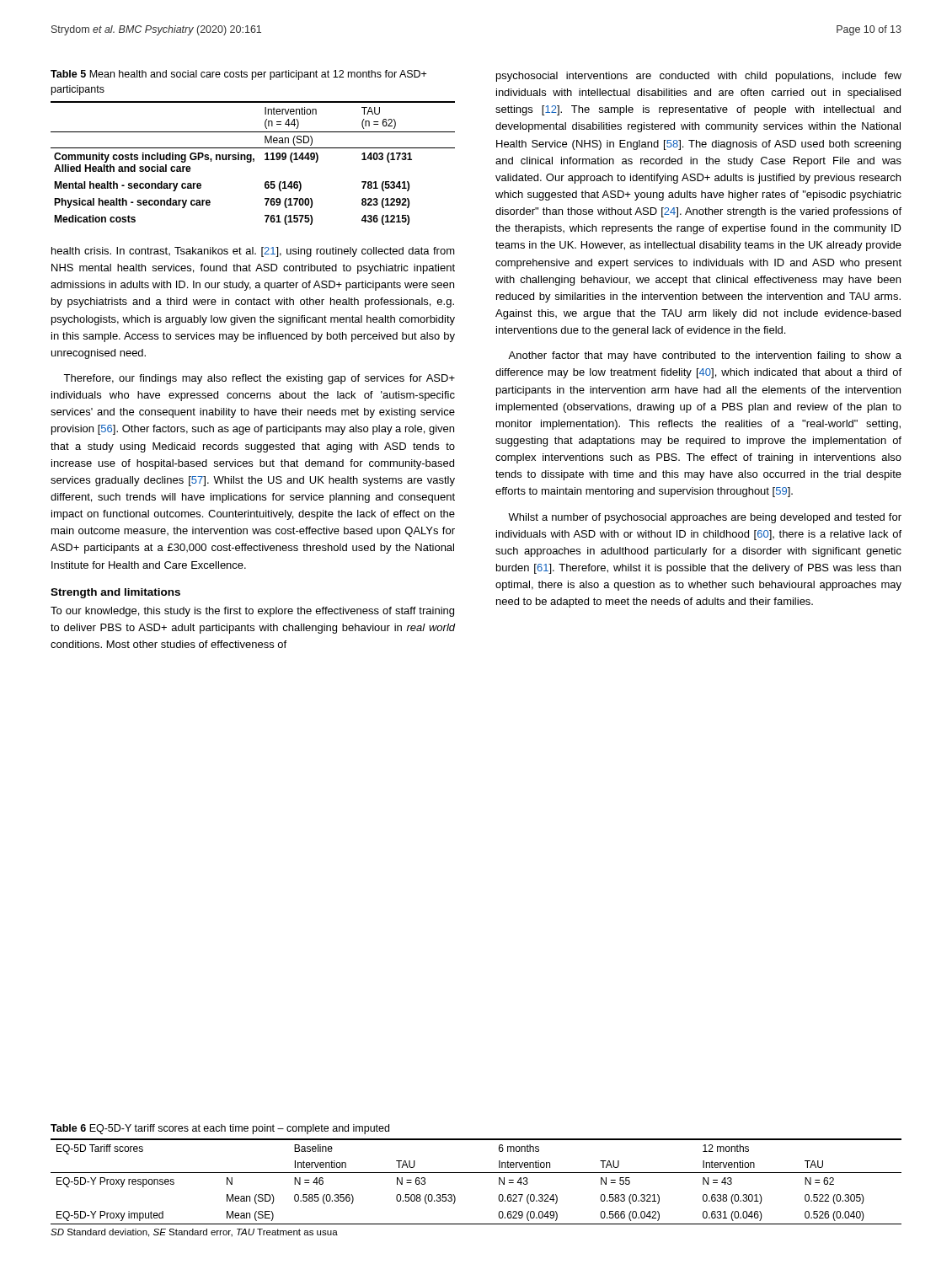Select the table that reads "N = 62"
952x1264 pixels.
[476, 1188]
